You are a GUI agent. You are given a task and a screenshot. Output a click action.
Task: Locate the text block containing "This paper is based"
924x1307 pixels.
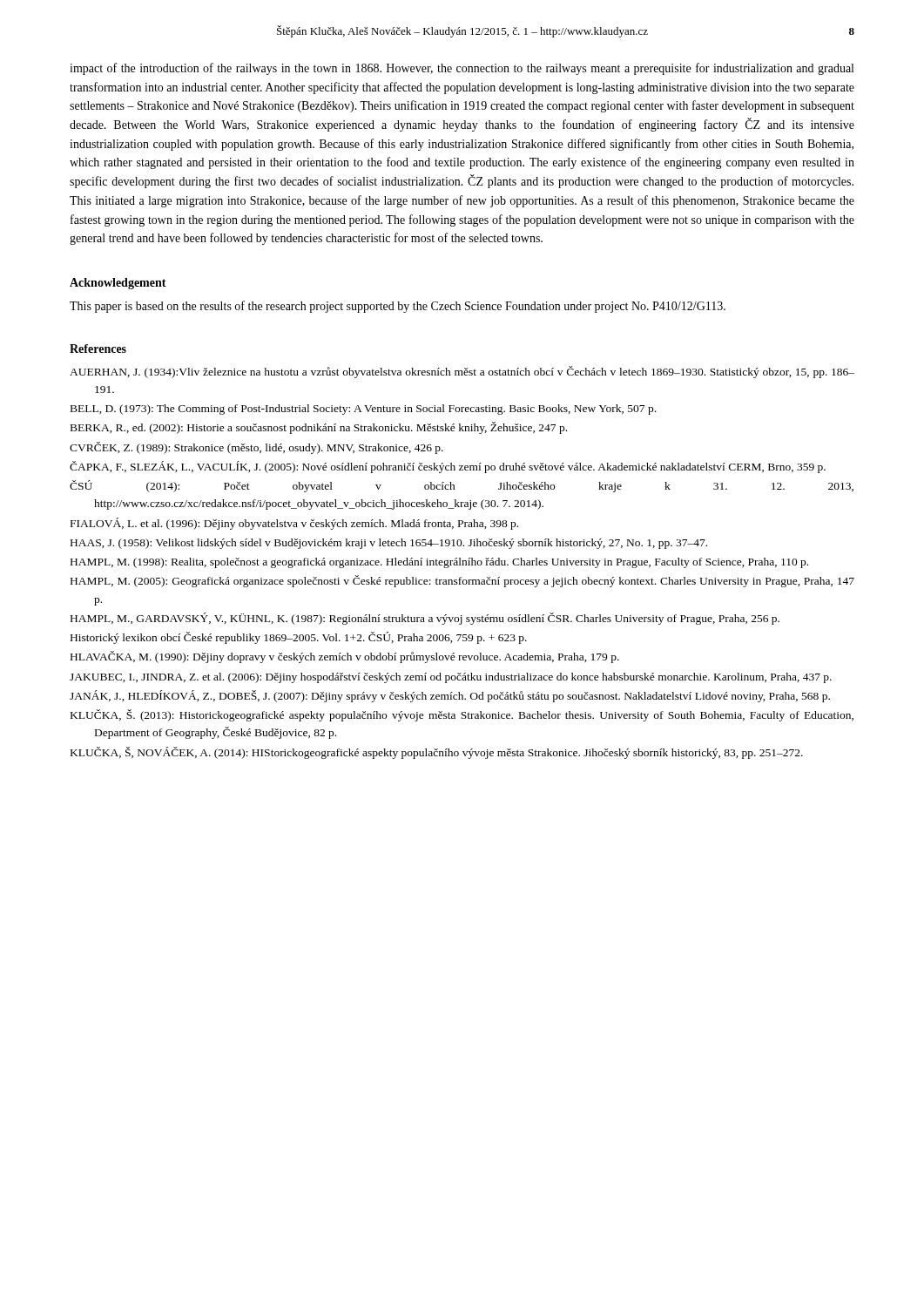[398, 306]
